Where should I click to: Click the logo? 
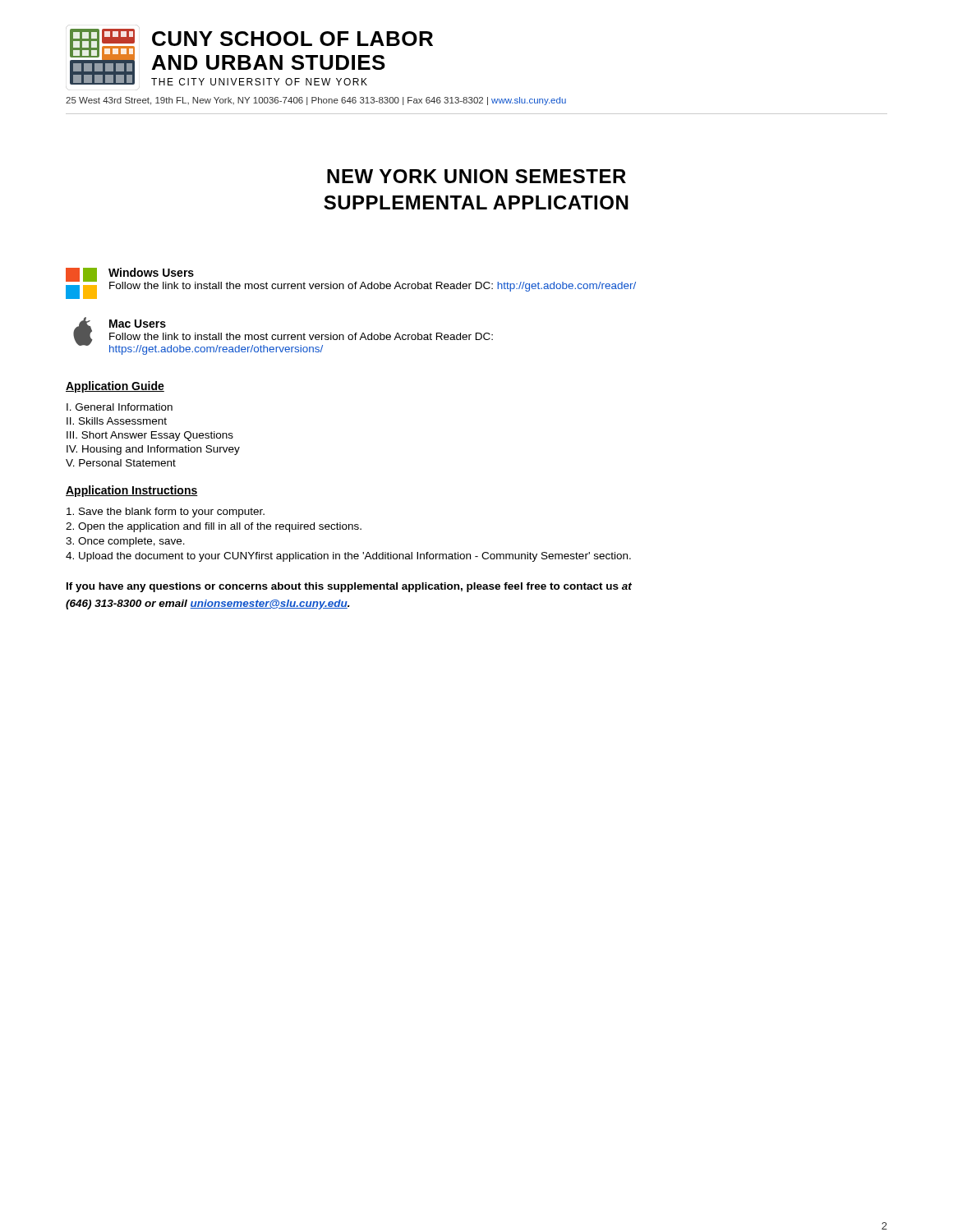[476, 57]
